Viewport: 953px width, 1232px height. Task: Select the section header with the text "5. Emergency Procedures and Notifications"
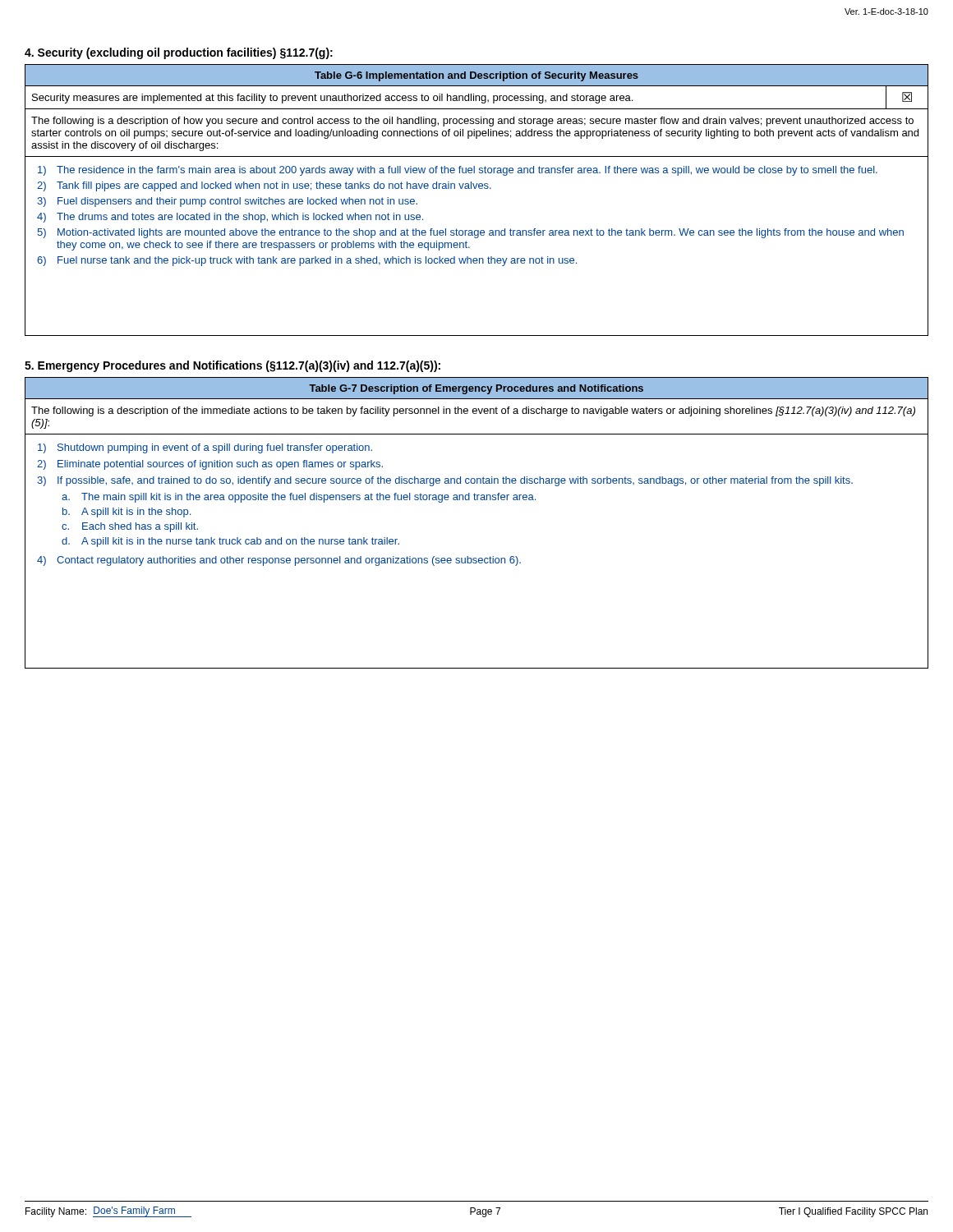pyautogui.click(x=233, y=365)
